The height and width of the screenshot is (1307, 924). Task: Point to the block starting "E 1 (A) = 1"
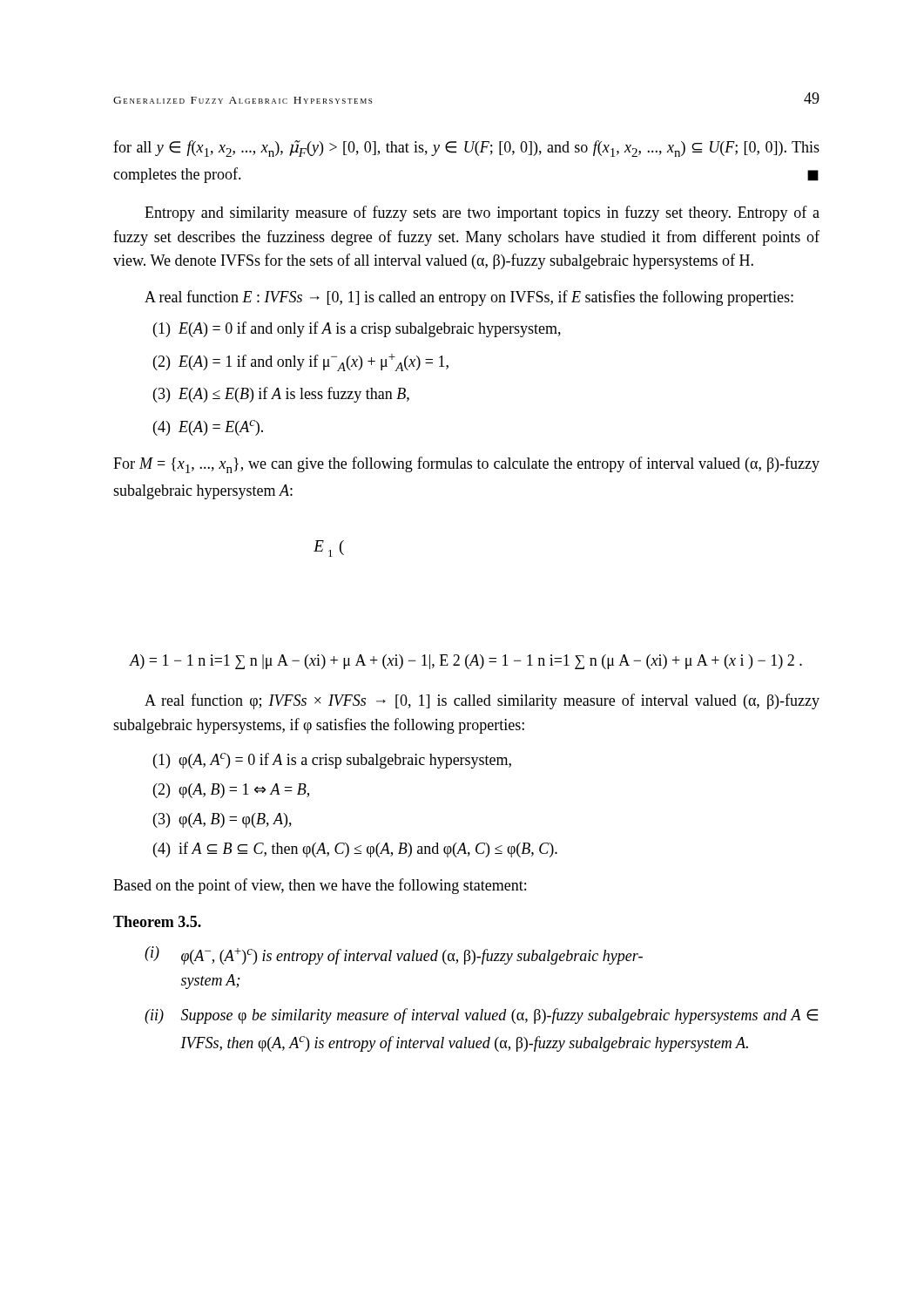pos(329,549)
